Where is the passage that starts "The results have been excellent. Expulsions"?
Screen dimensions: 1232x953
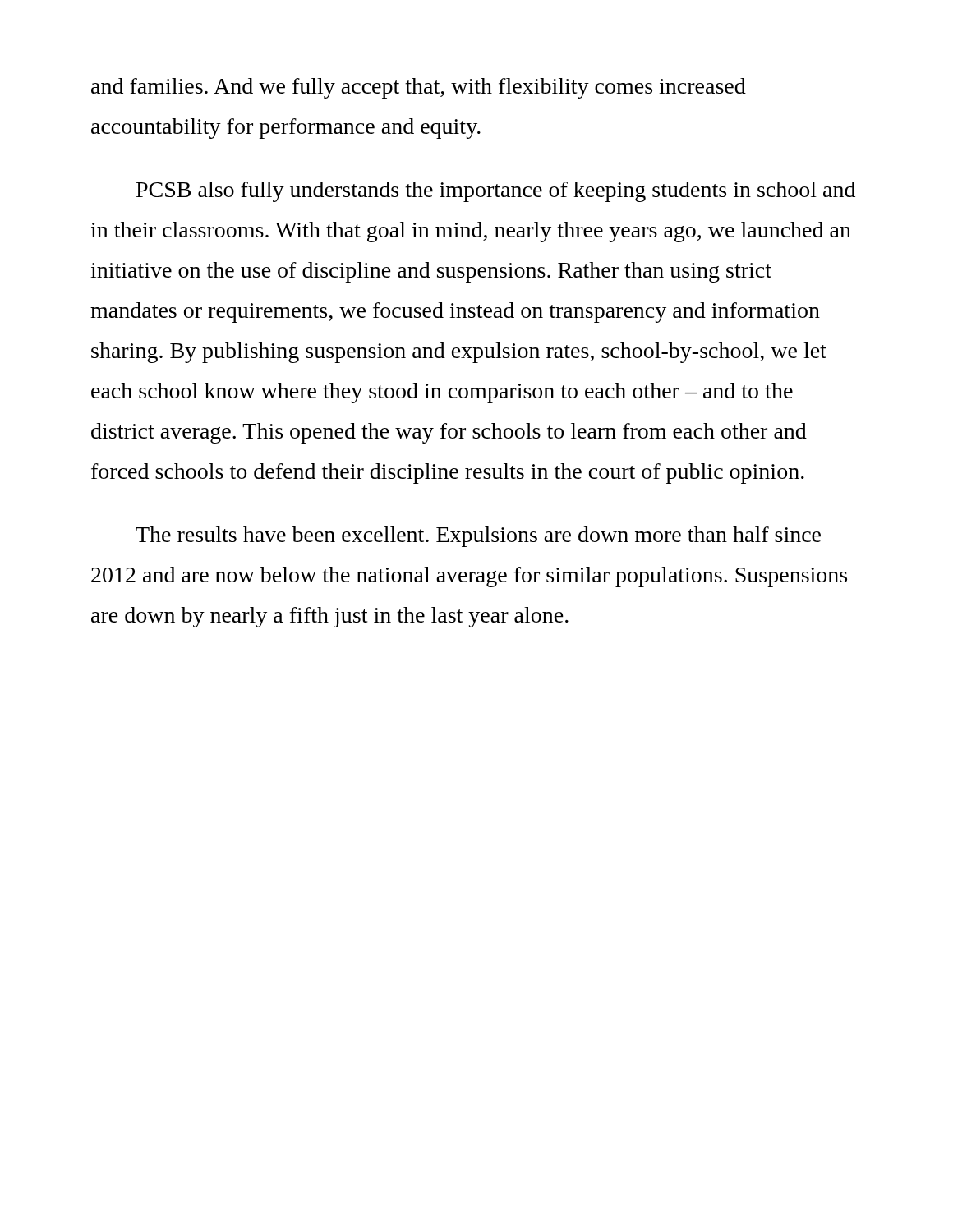(476, 574)
